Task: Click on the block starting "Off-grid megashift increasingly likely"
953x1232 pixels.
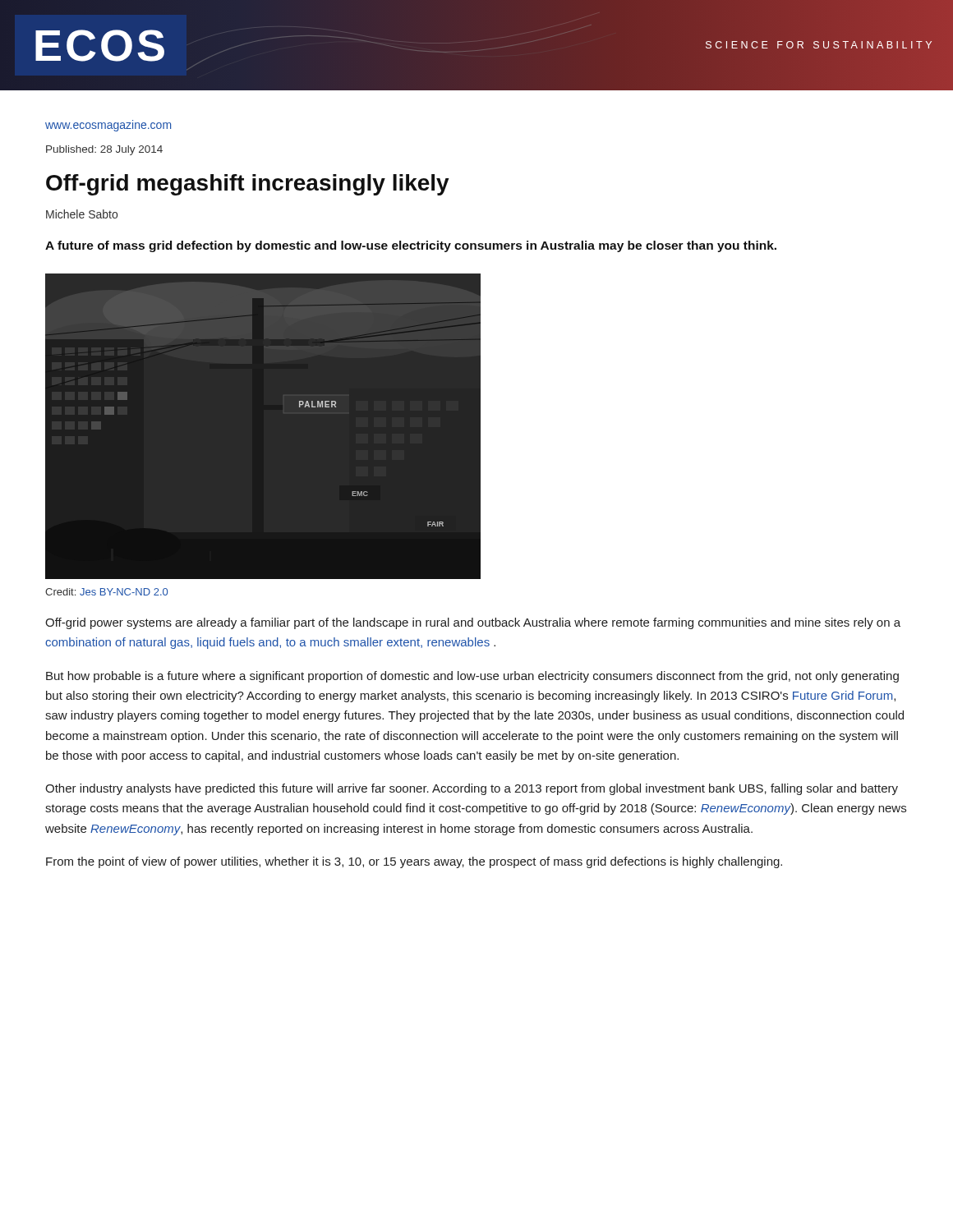Action: click(x=247, y=183)
